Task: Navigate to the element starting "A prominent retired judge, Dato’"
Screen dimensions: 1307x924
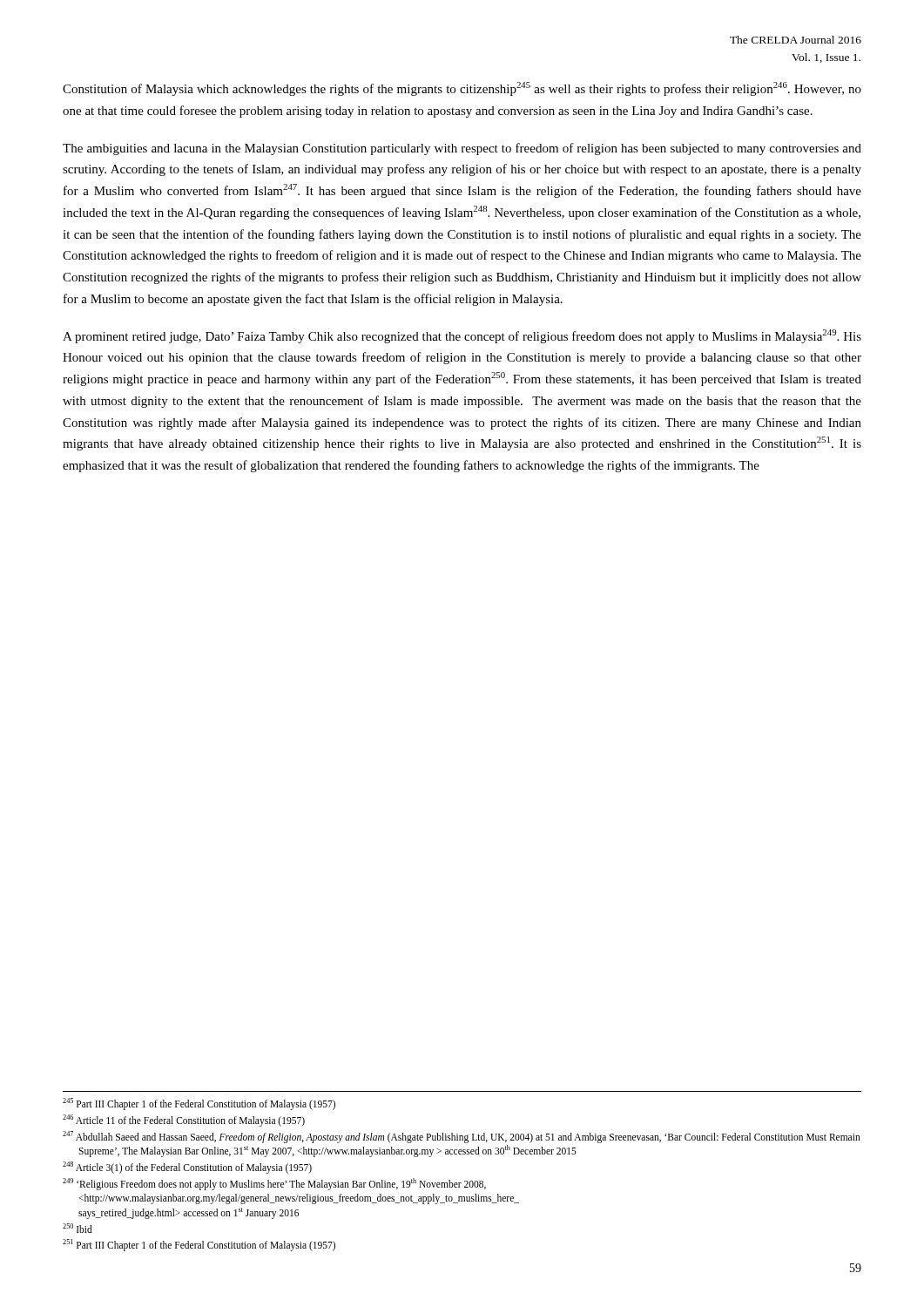Action: [x=462, y=399]
